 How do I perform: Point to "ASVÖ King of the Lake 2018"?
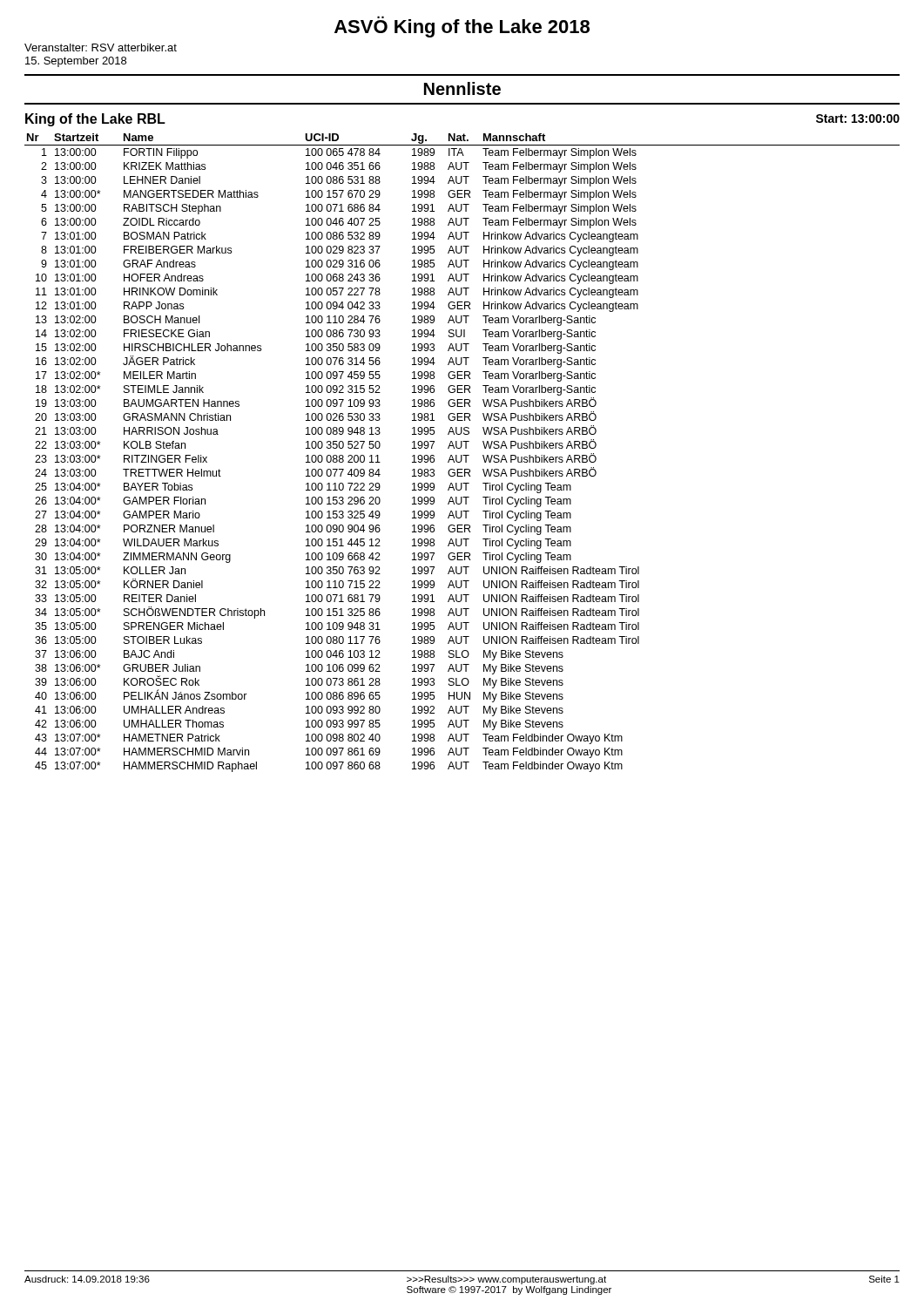click(x=462, y=27)
